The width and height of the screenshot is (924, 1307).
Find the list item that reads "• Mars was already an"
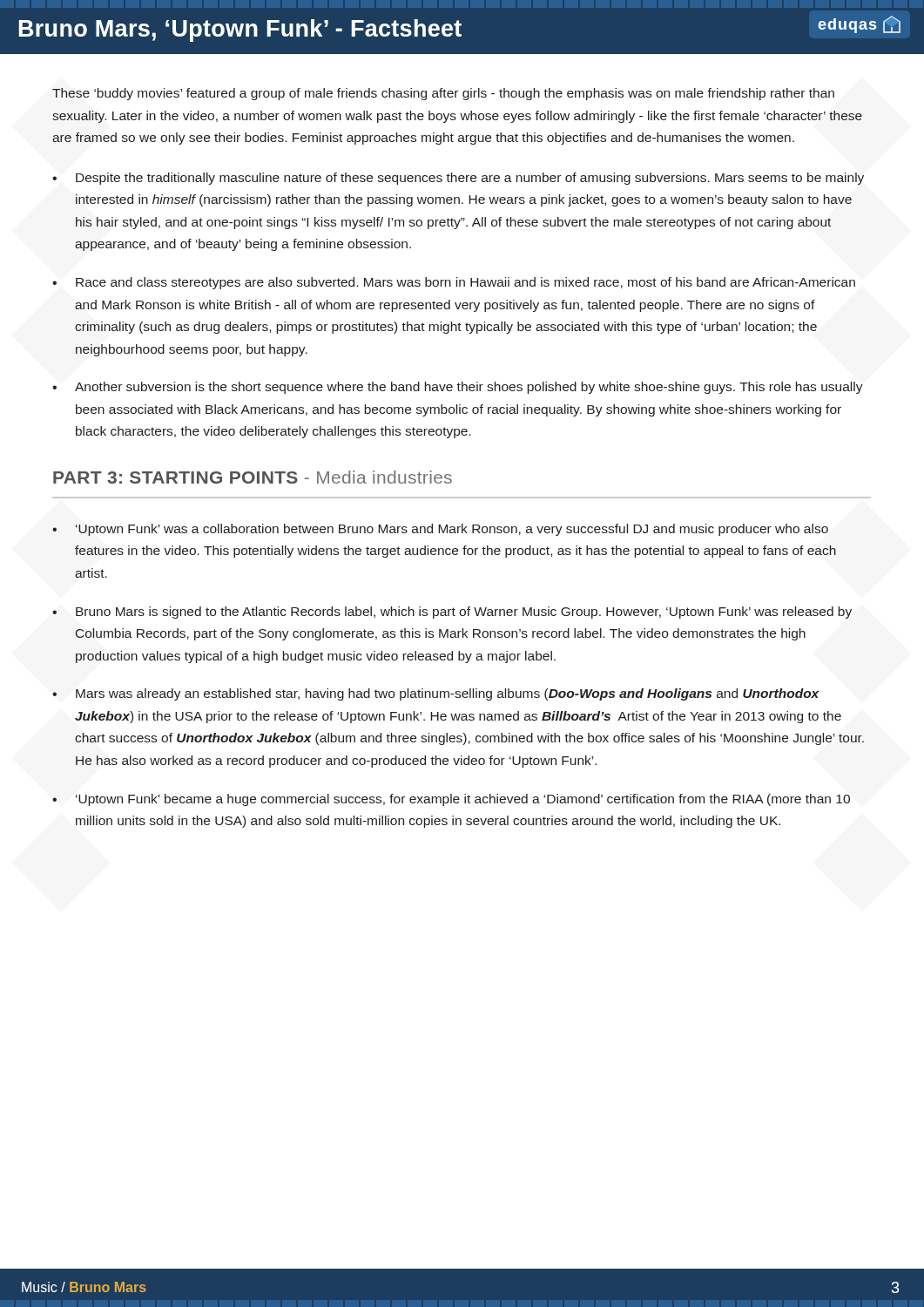tap(462, 727)
